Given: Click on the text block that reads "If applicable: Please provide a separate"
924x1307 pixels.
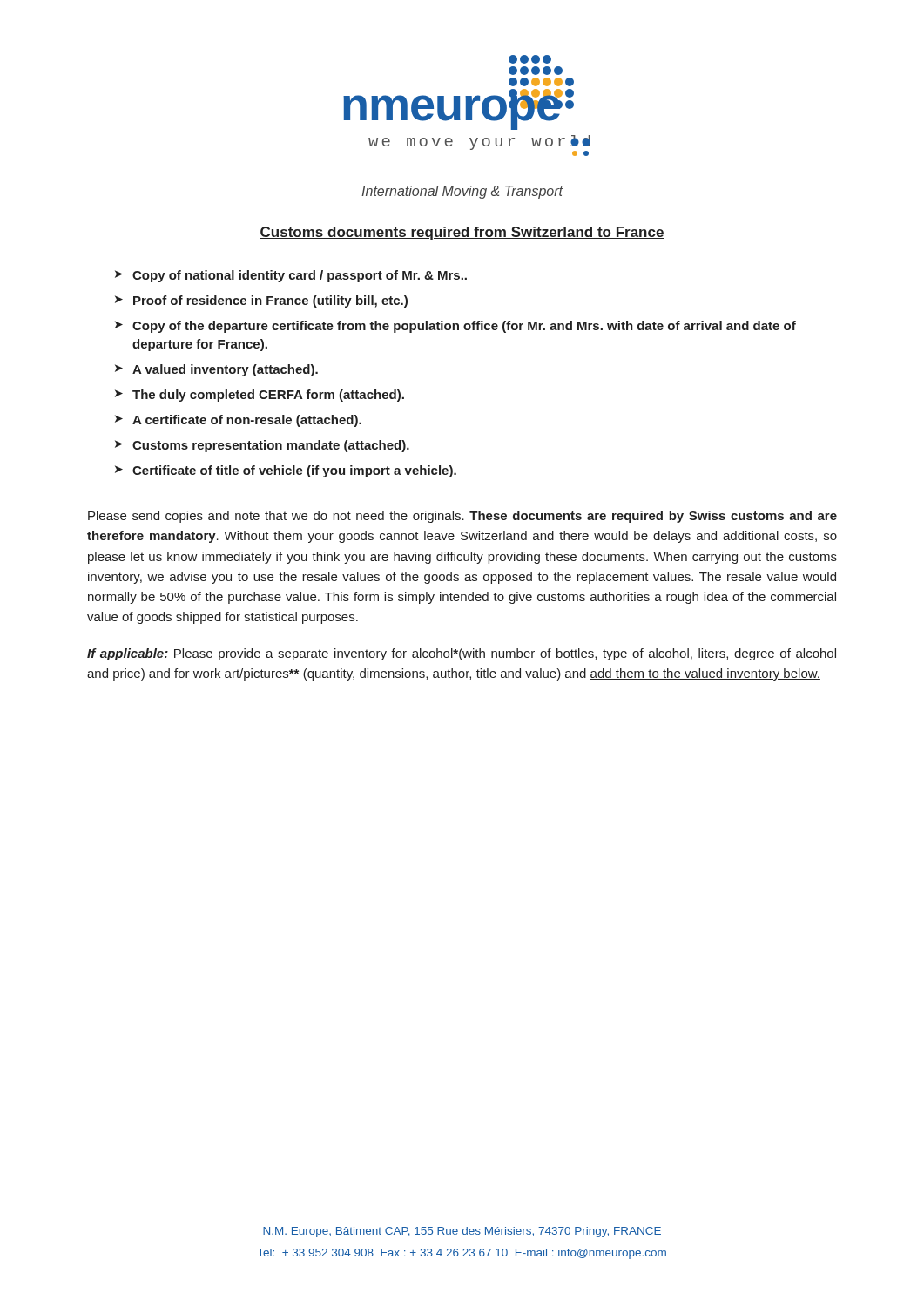Looking at the screenshot, I should [462, 663].
